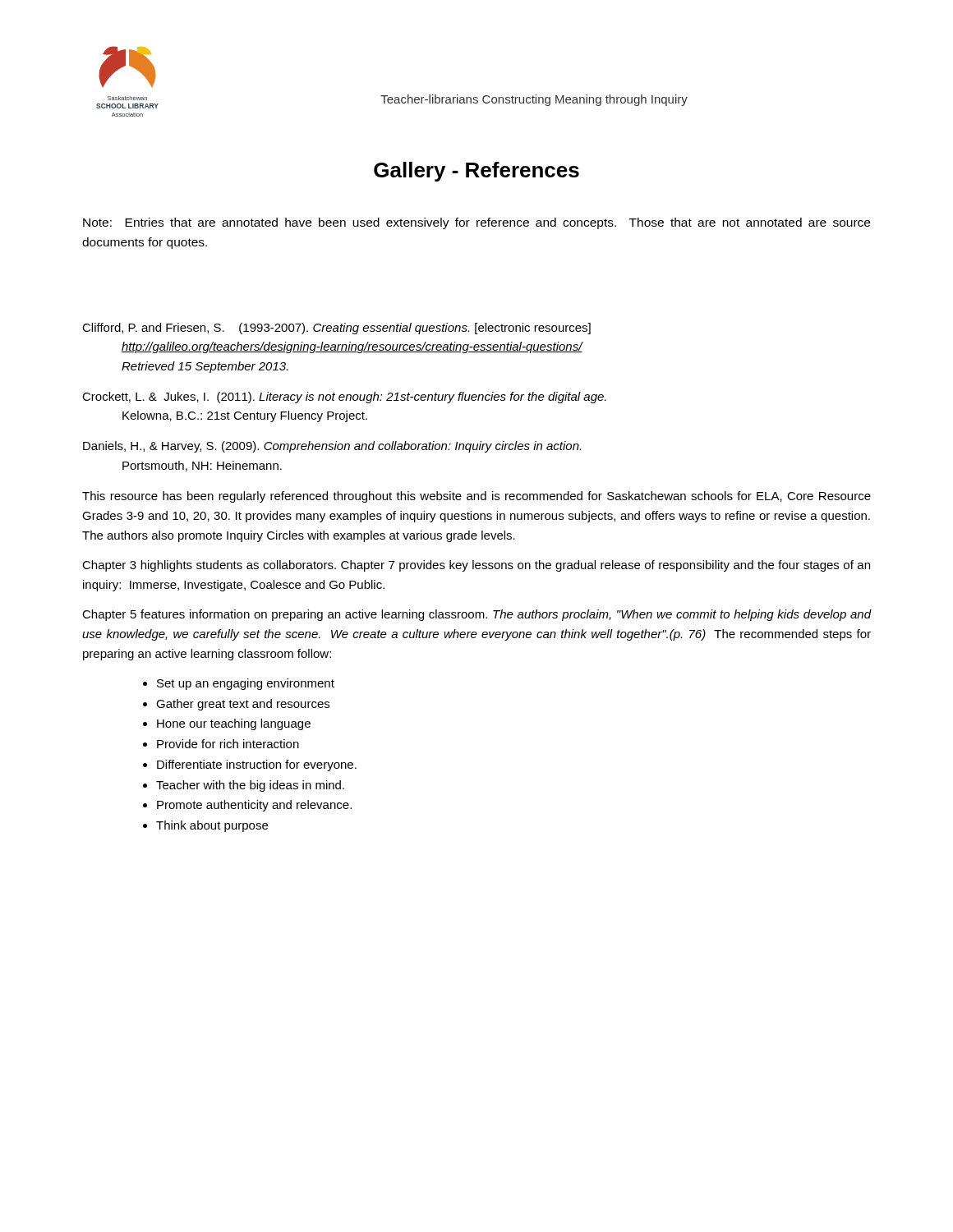Navigate to the text block starting "Daniels, H., & Harvey, S. (2009). Comprehension"
Viewport: 953px width, 1232px height.
click(476, 455)
